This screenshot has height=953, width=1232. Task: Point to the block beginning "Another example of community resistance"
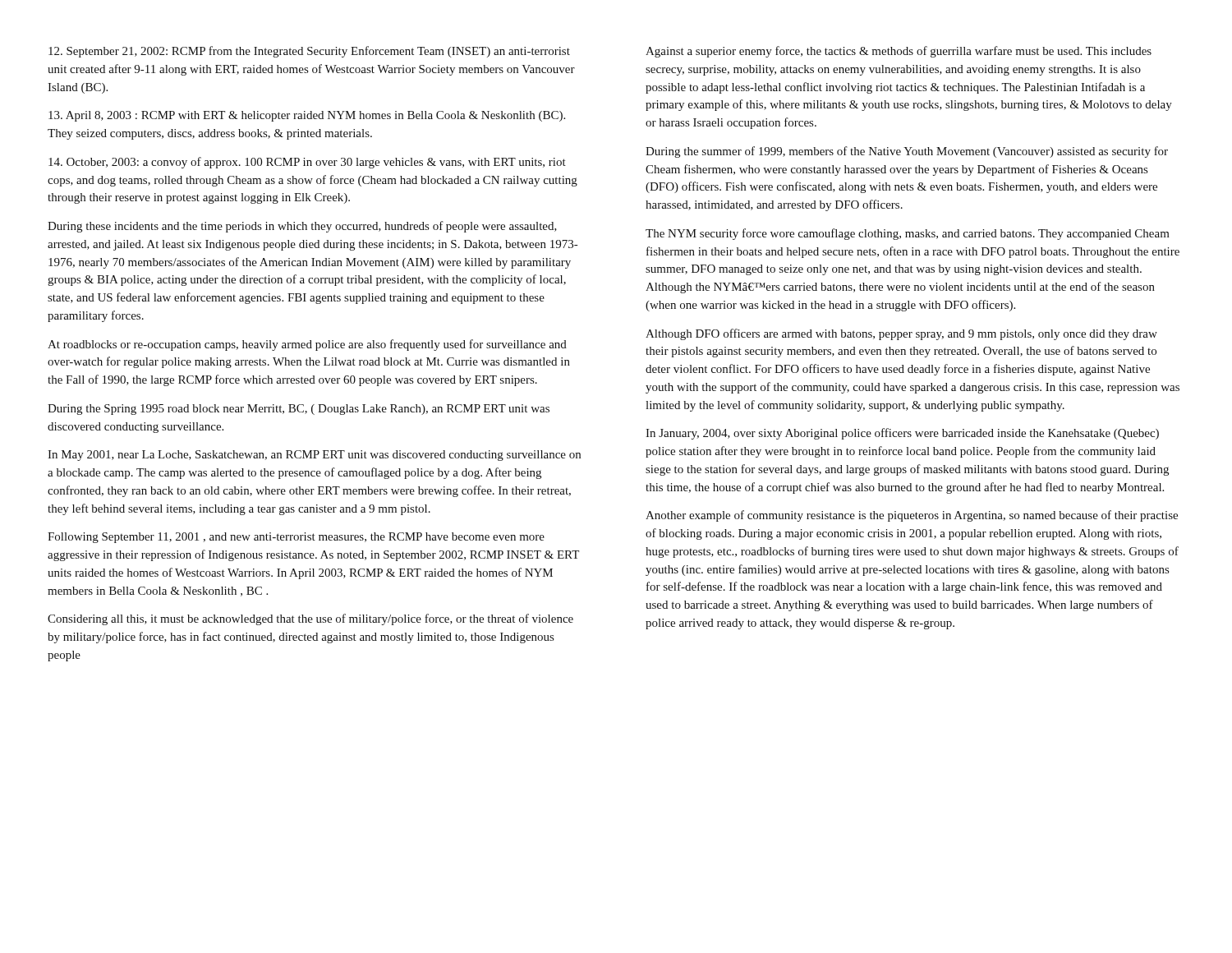[x=913, y=570]
